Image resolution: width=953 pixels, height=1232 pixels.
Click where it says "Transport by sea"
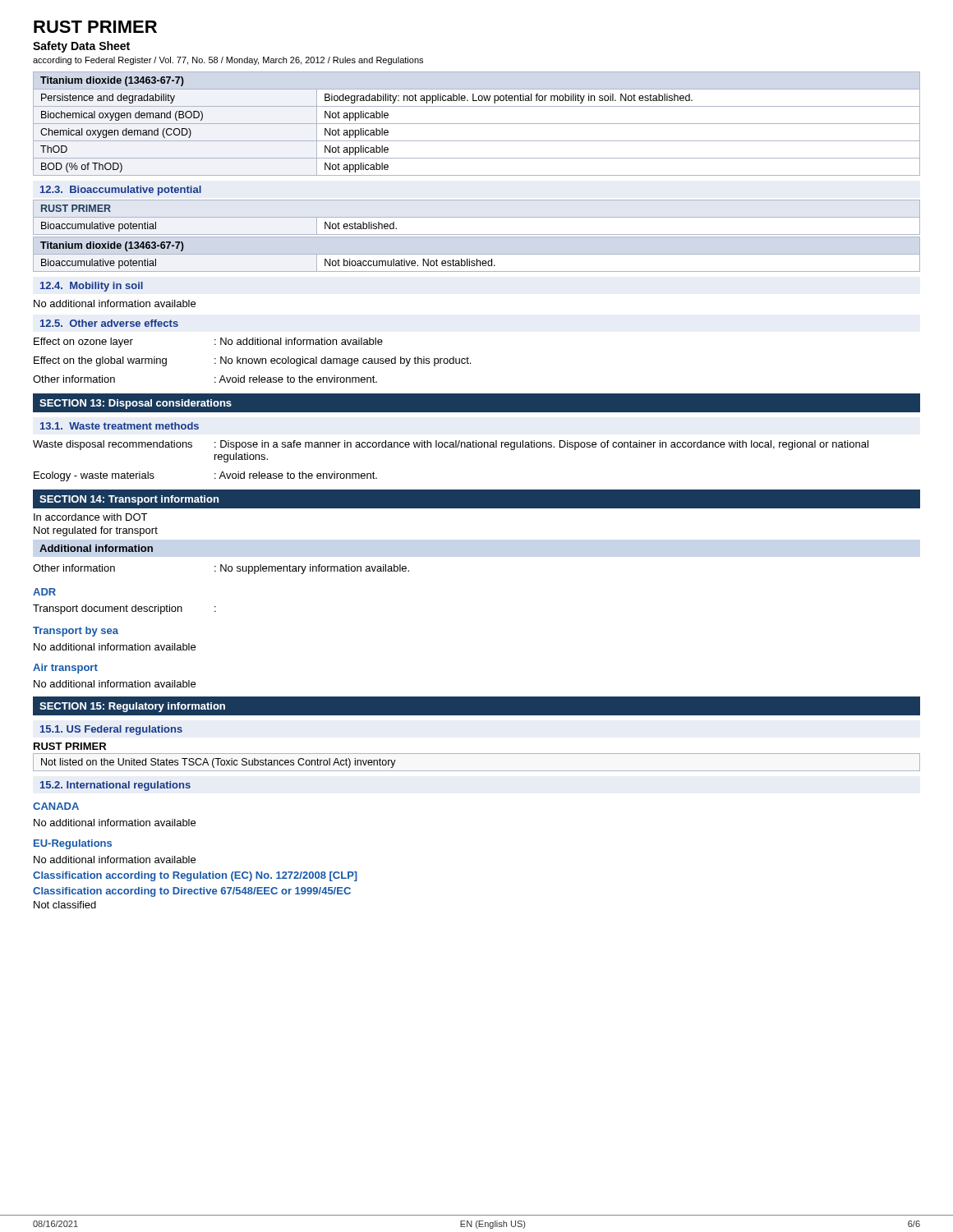click(76, 630)
